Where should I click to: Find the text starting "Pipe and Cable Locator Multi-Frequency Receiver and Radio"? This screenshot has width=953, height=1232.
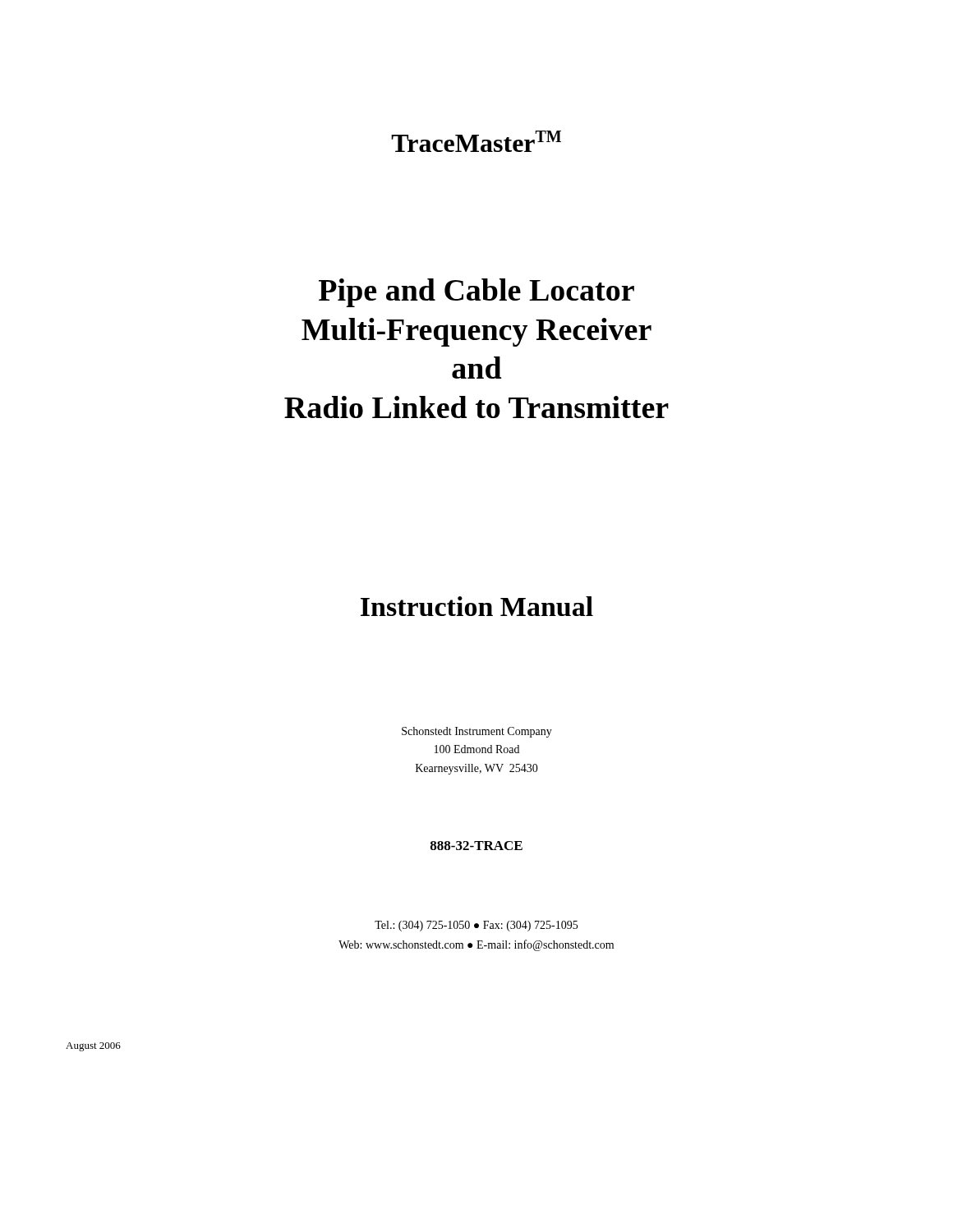click(476, 348)
